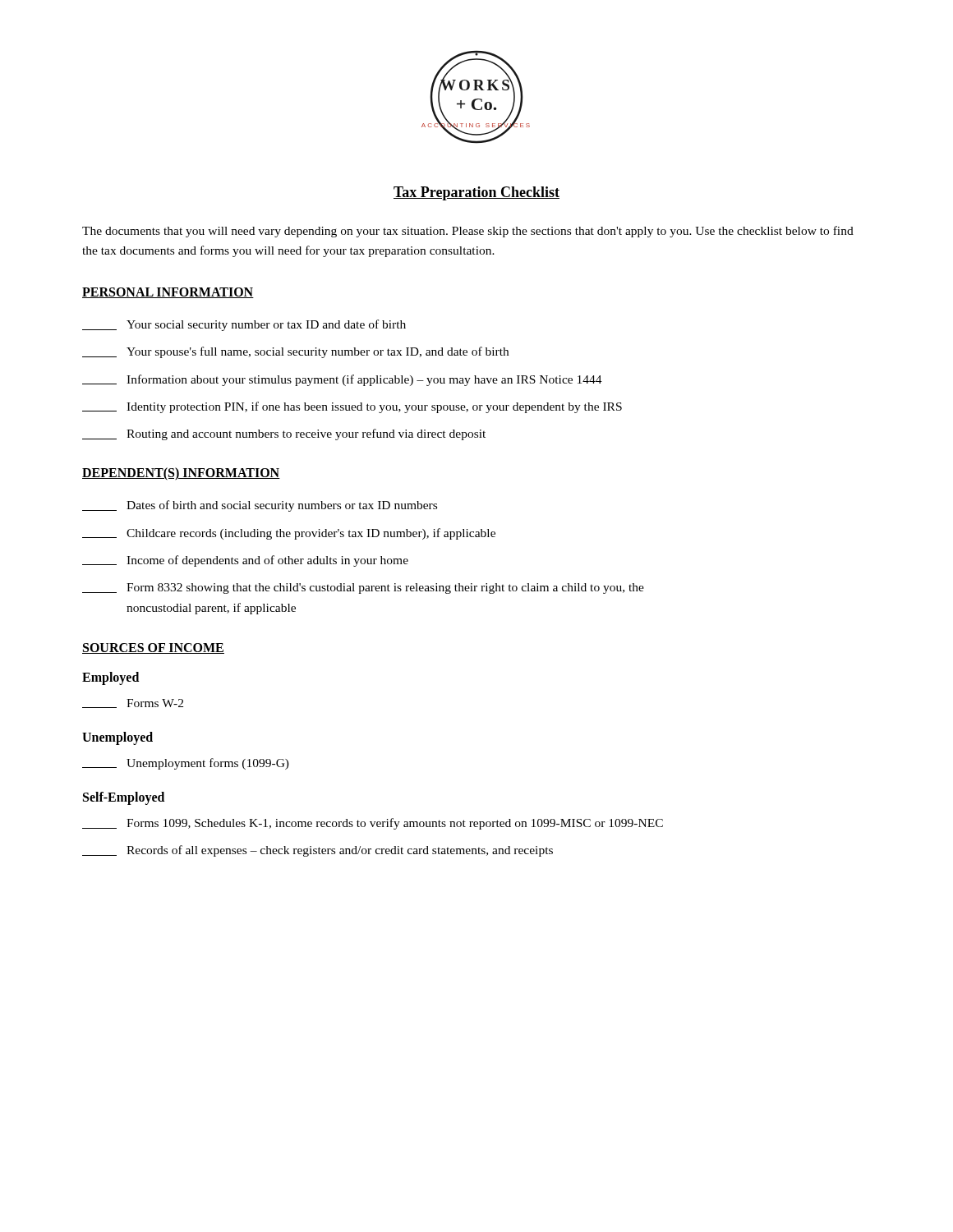Find the passage starting "Identity protection PIN,"
953x1232 pixels.
coord(476,406)
